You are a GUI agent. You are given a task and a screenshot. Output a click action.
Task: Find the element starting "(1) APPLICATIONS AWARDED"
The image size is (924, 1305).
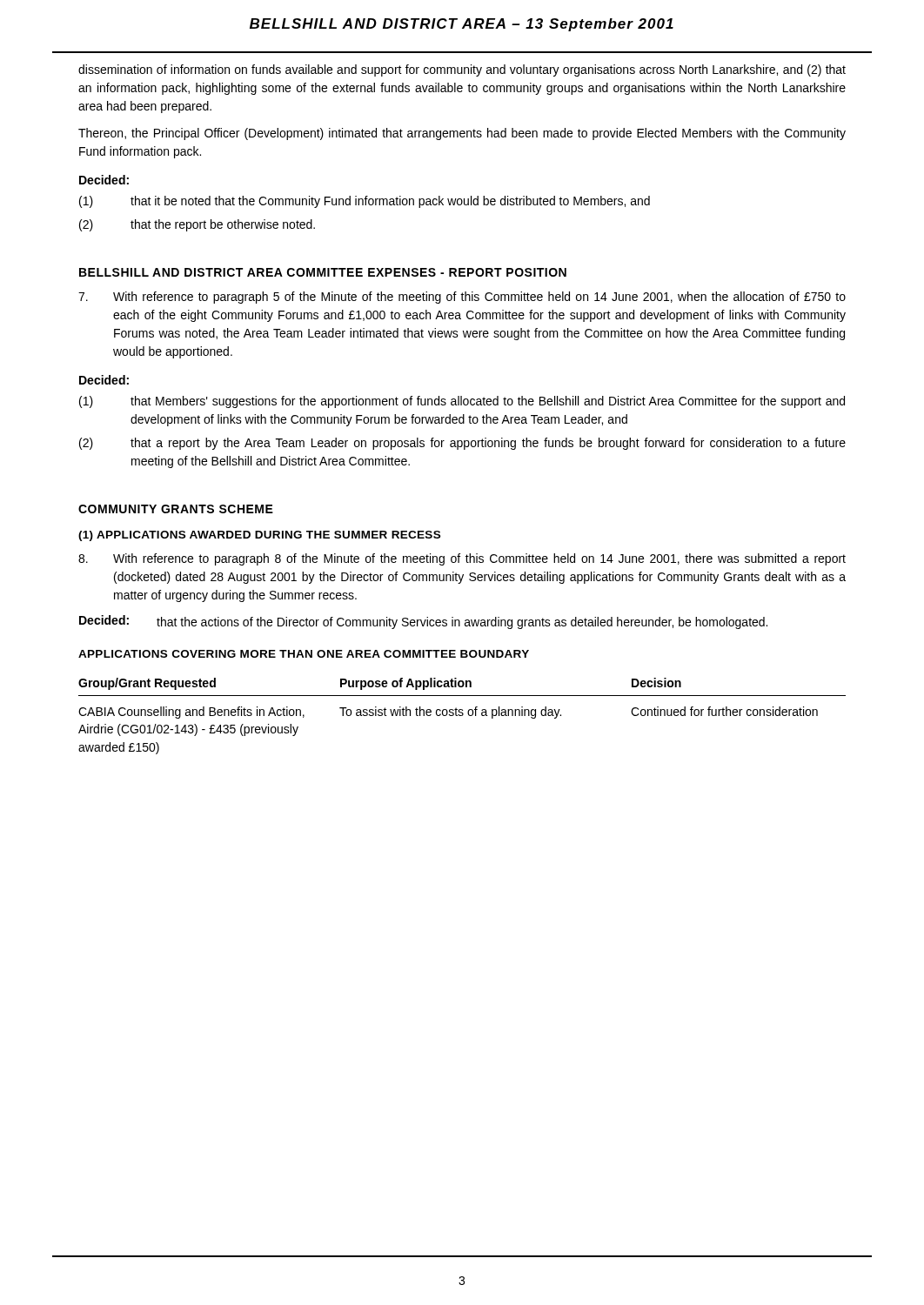pos(260,535)
